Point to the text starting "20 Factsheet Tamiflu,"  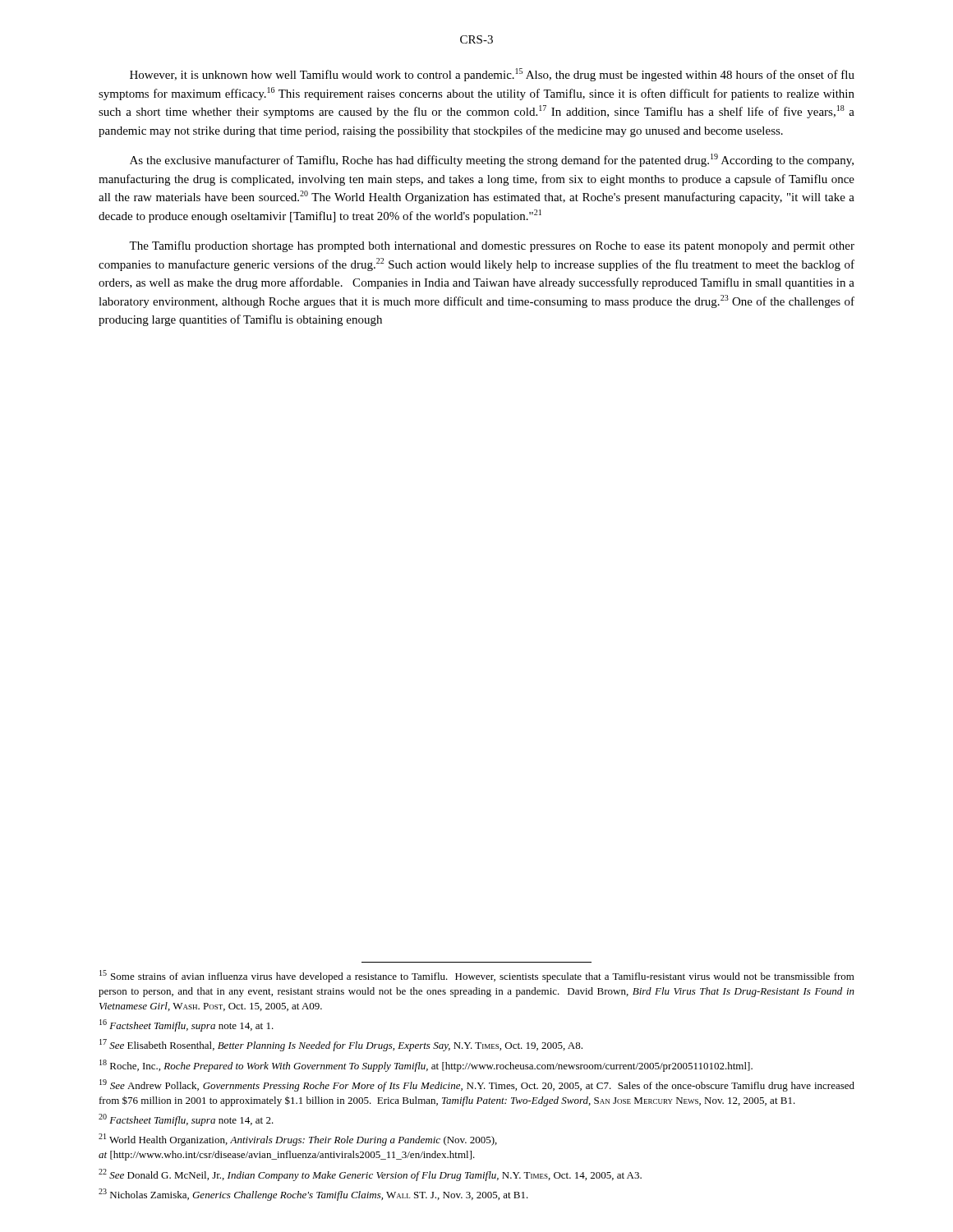[186, 1120]
